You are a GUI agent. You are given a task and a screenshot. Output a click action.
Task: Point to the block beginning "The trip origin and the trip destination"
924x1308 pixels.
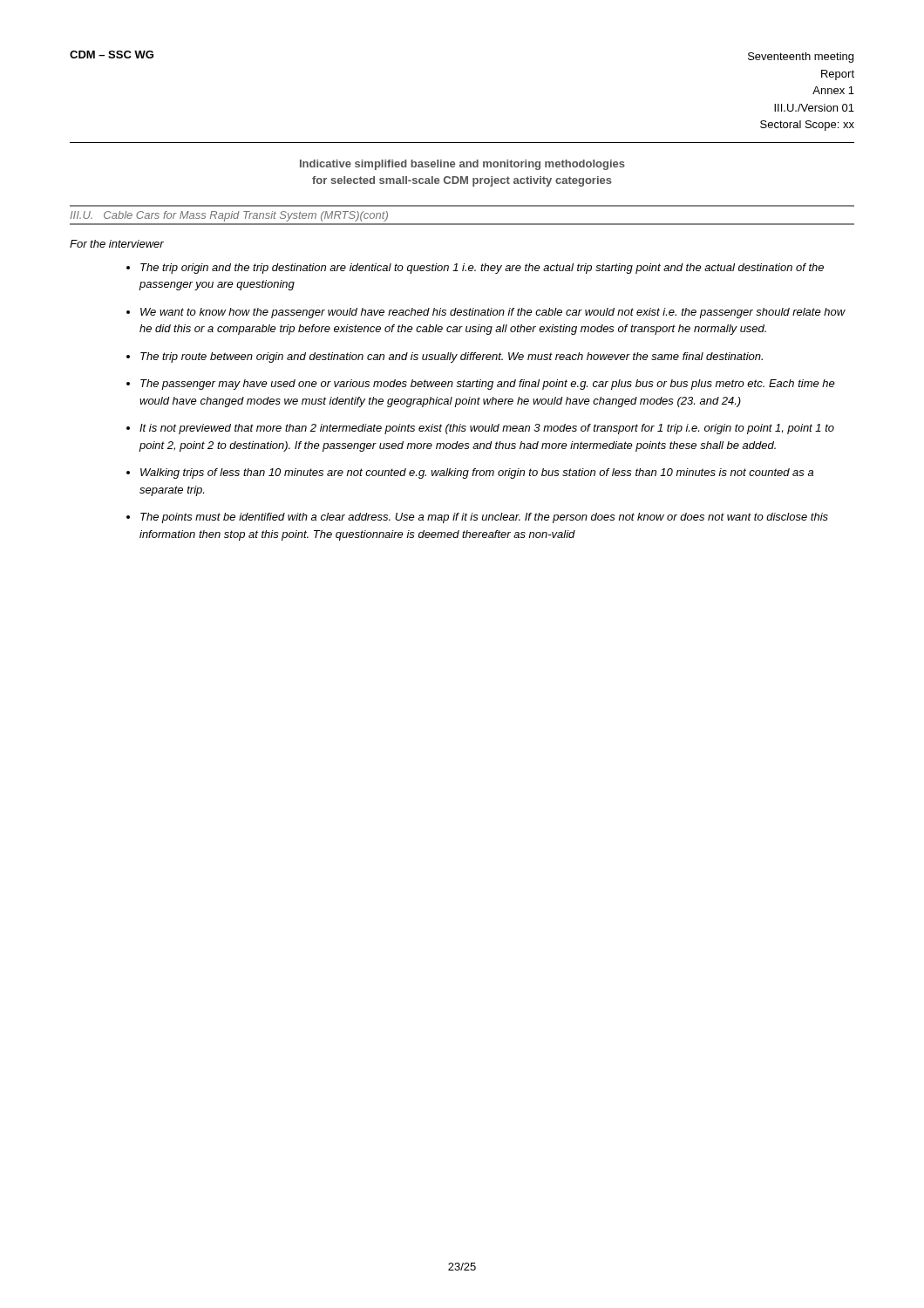(x=482, y=275)
